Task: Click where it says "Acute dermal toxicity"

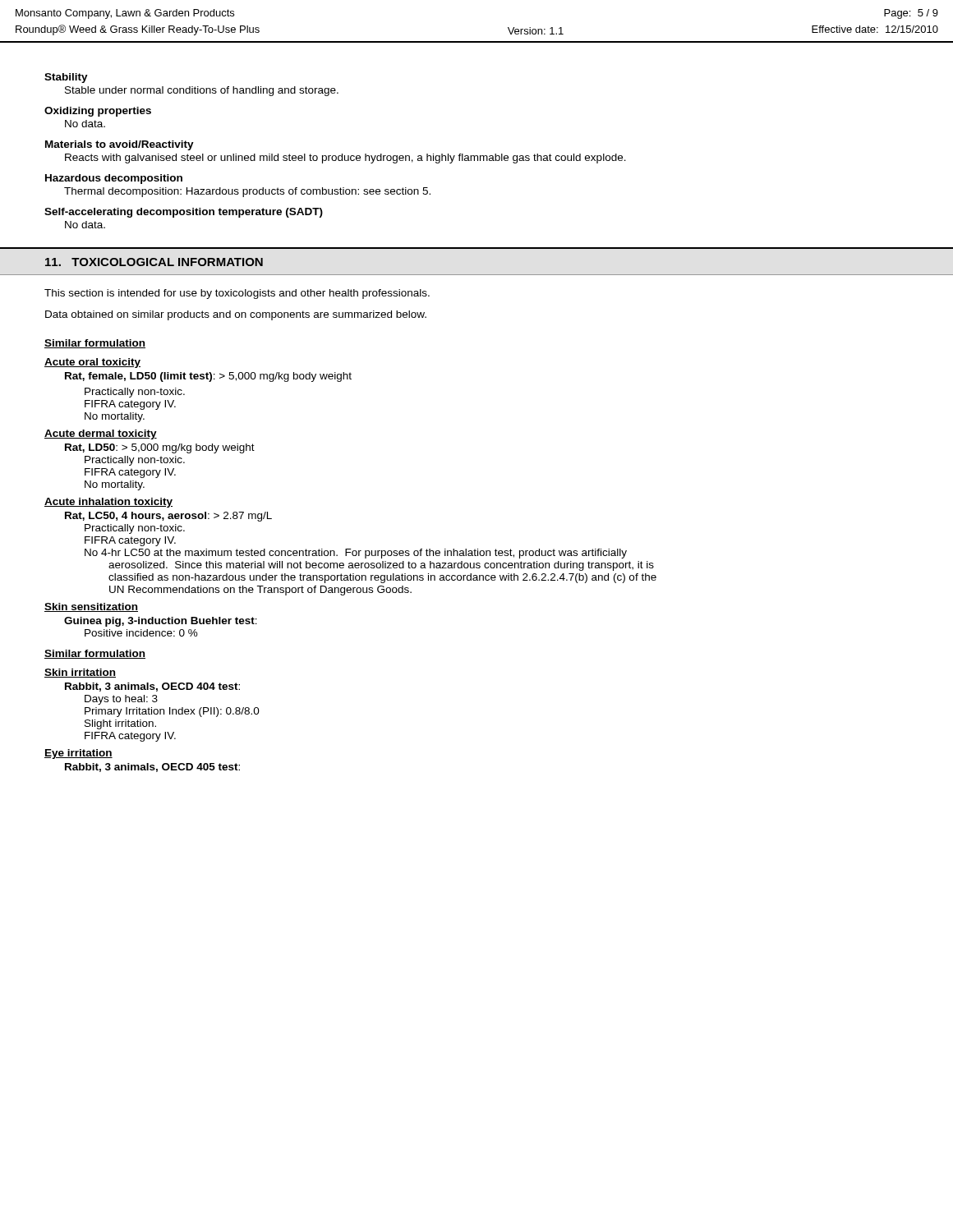Action: click(100, 433)
